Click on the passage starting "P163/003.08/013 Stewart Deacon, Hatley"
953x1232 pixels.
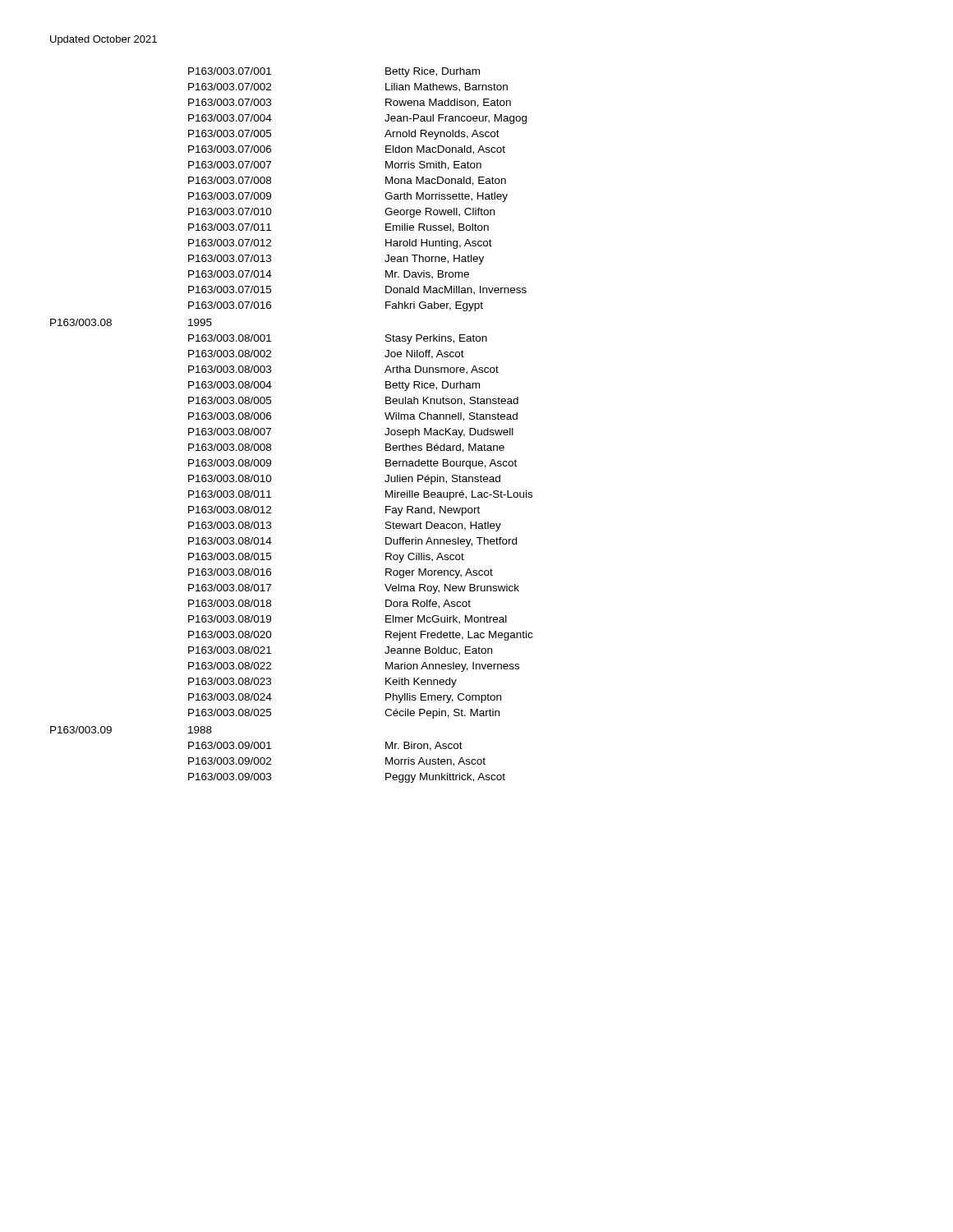tap(231, 525)
